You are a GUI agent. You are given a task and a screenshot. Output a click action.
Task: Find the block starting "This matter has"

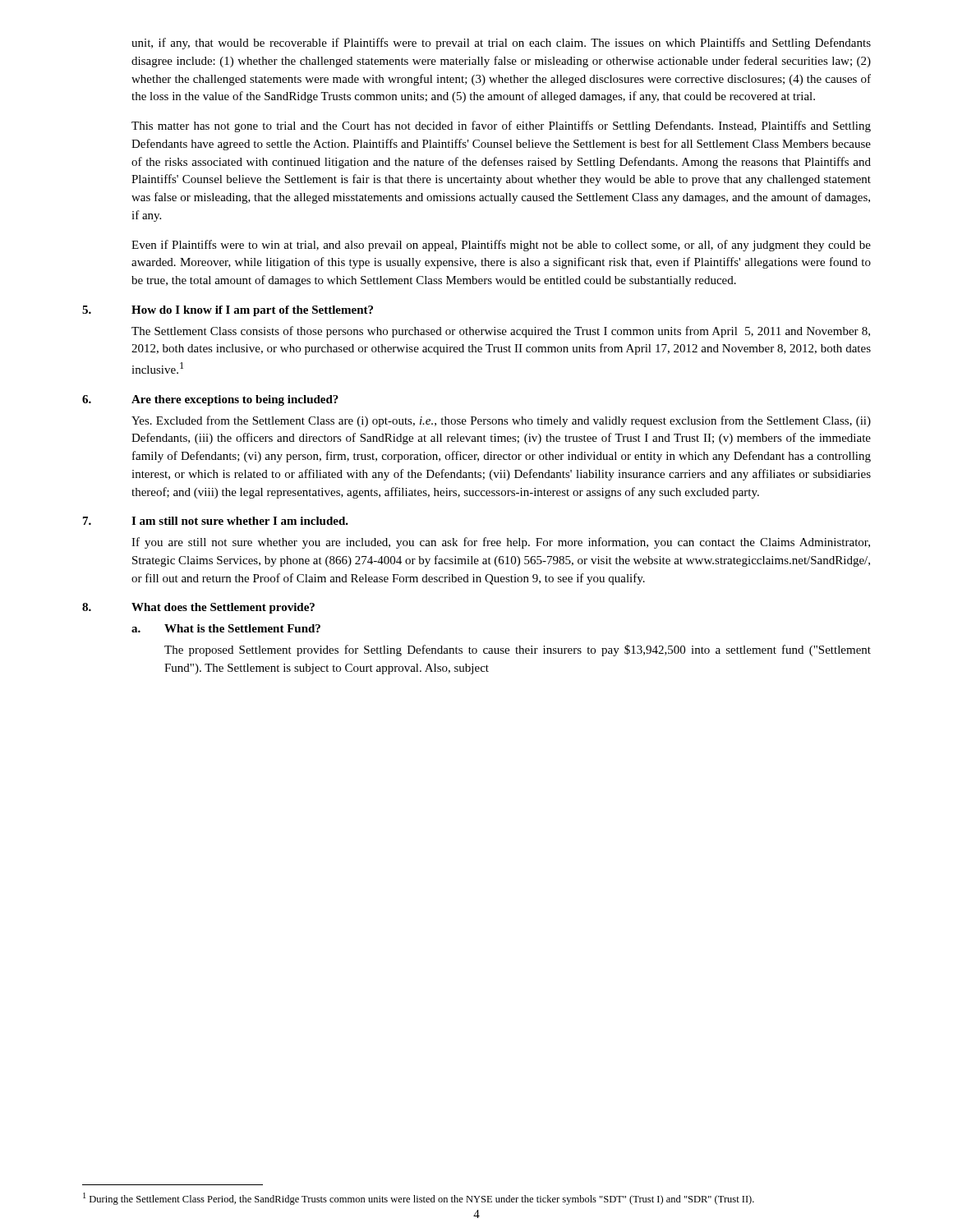[x=501, y=170]
